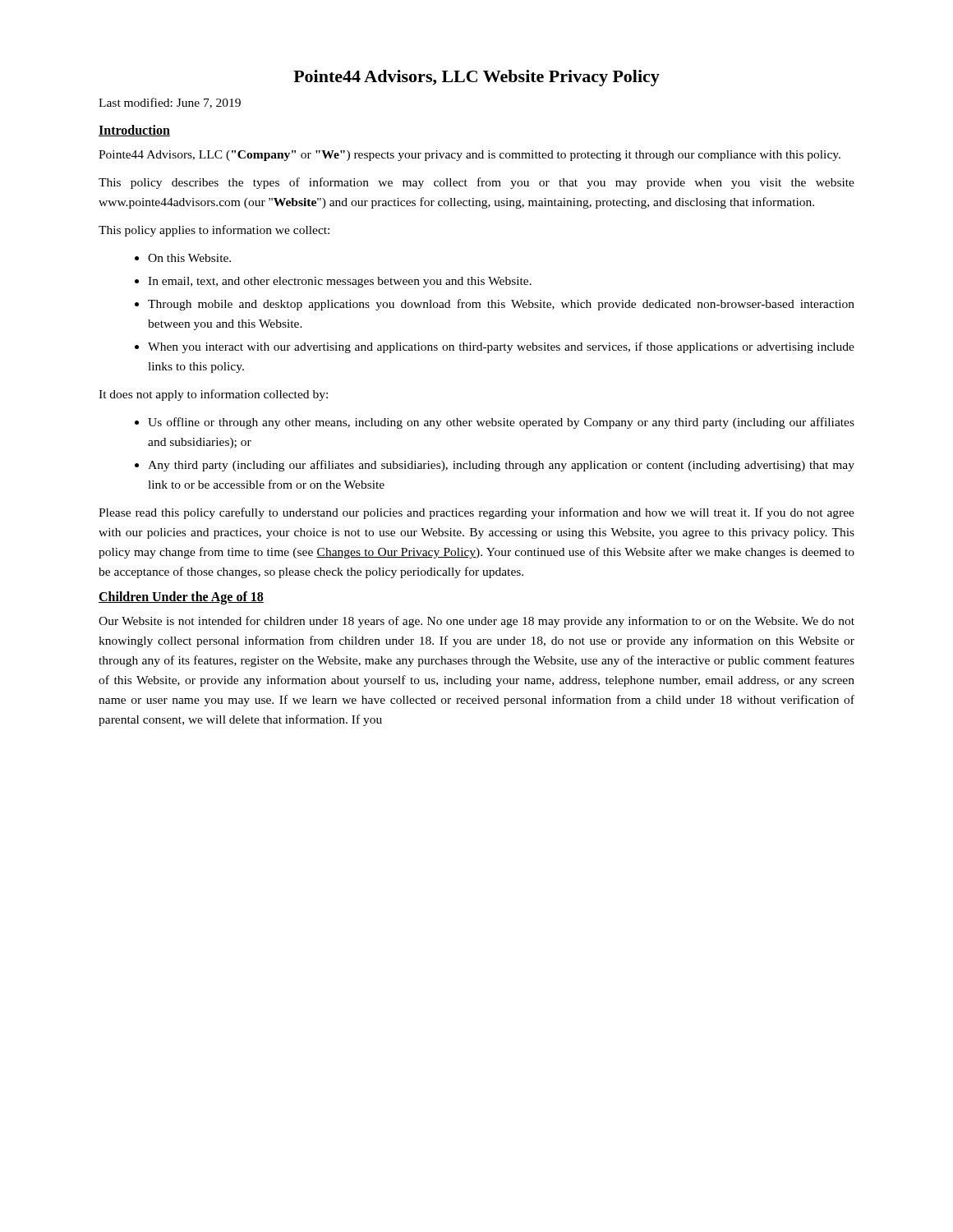This screenshot has height=1232, width=953.
Task: Click on the text block starting "This policy describes the types of information"
Action: pyautogui.click(x=476, y=192)
